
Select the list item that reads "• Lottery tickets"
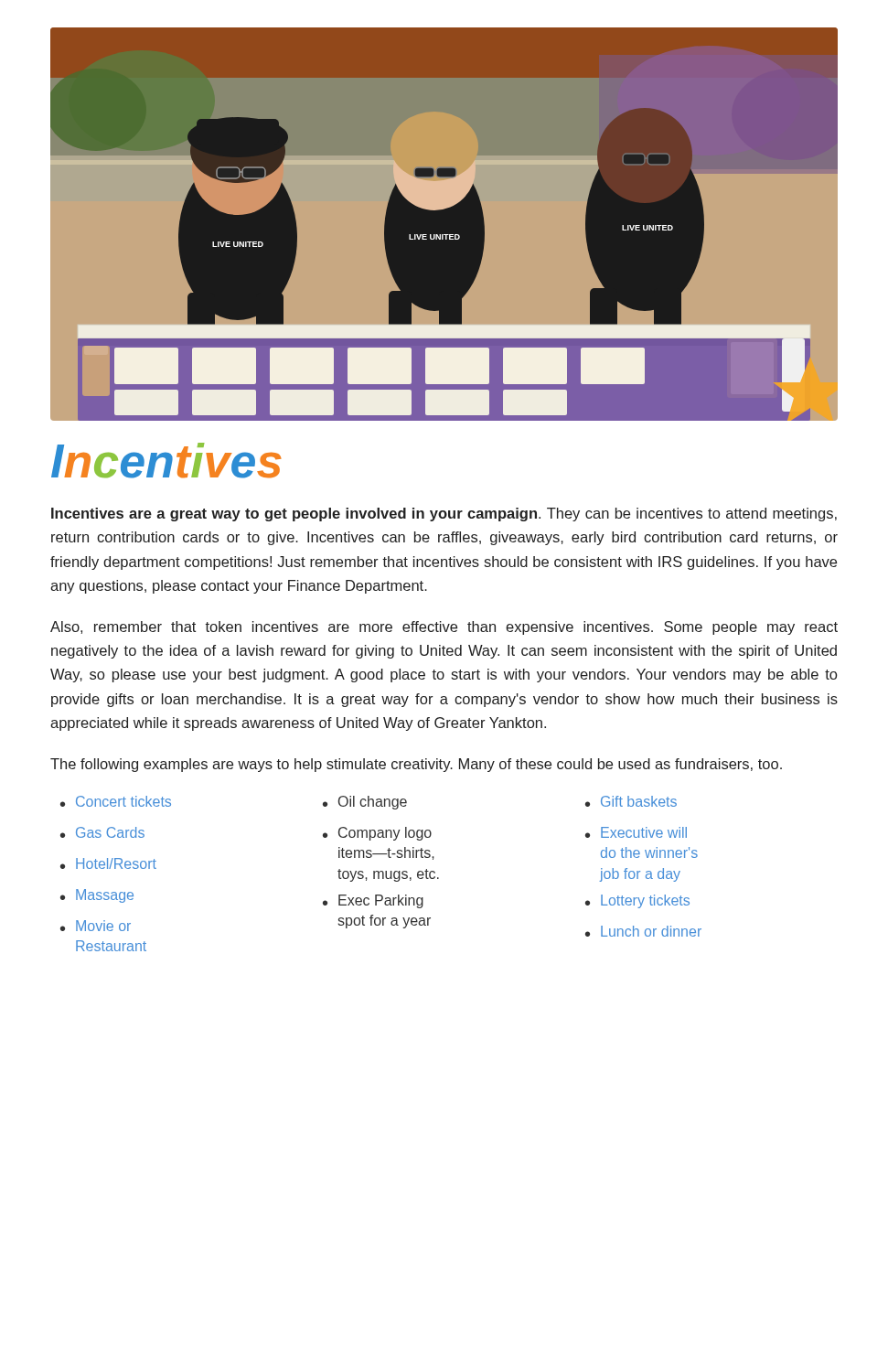[x=637, y=903]
